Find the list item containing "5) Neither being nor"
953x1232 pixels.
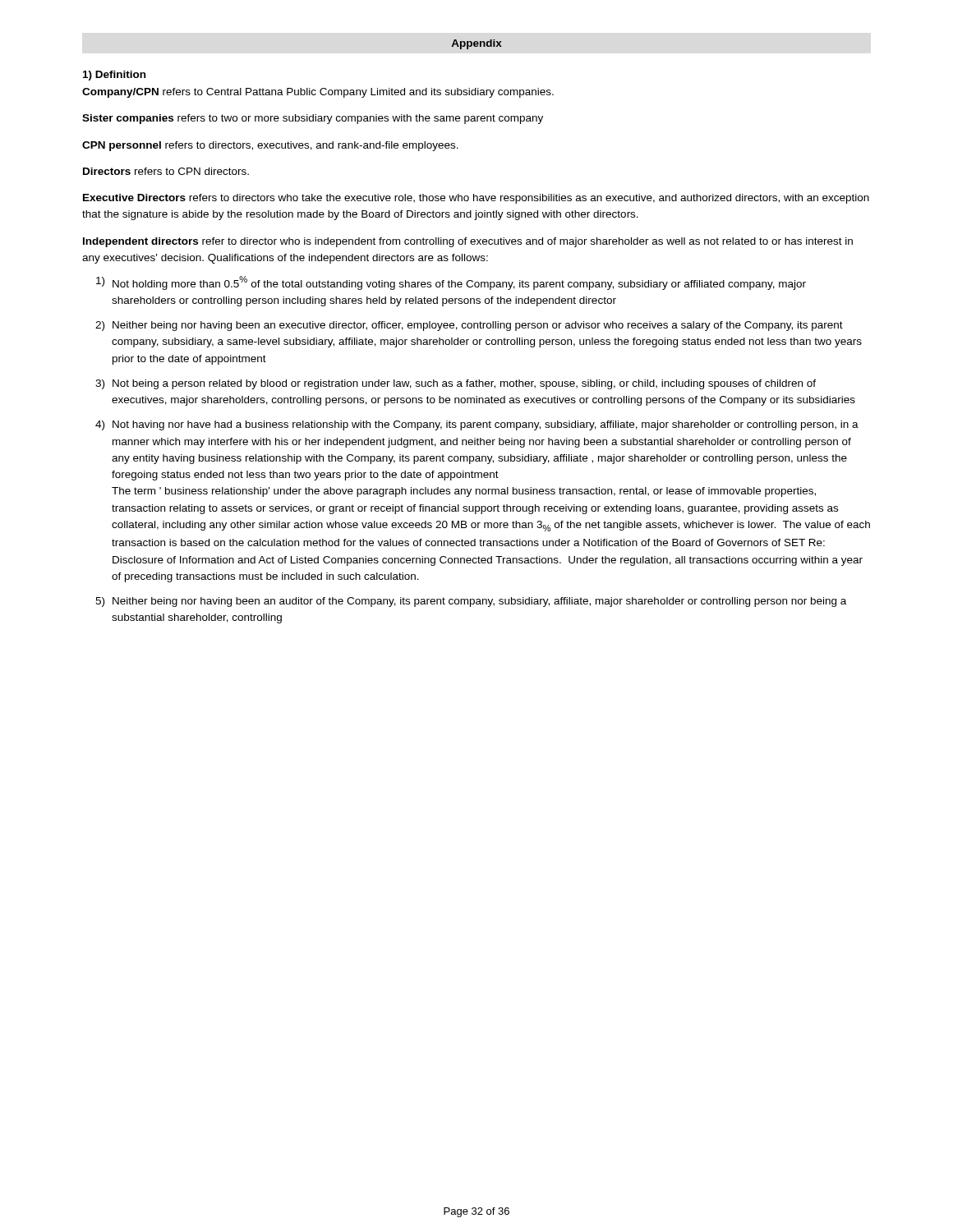pos(476,610)
